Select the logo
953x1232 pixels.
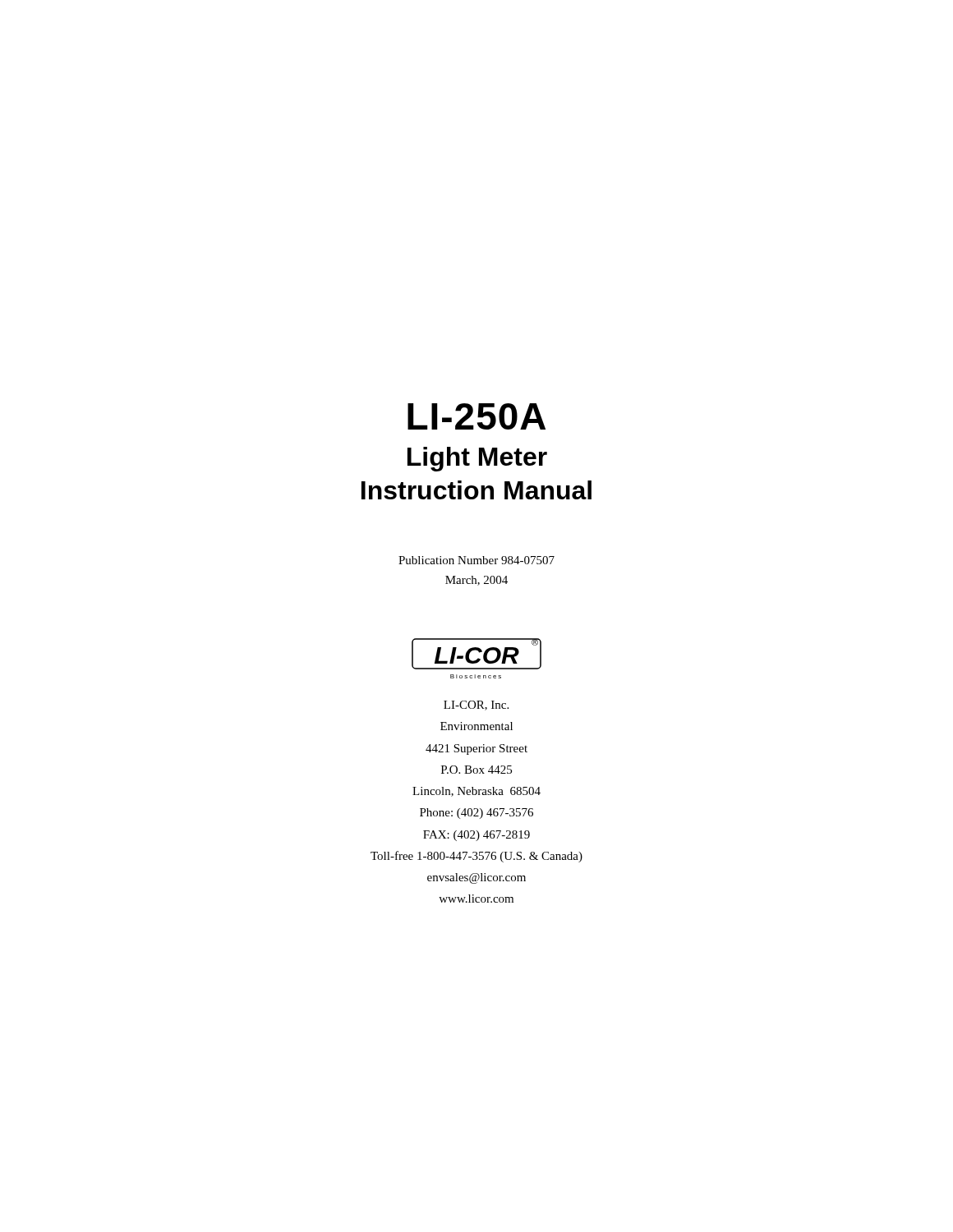click(x=476, y=659)
